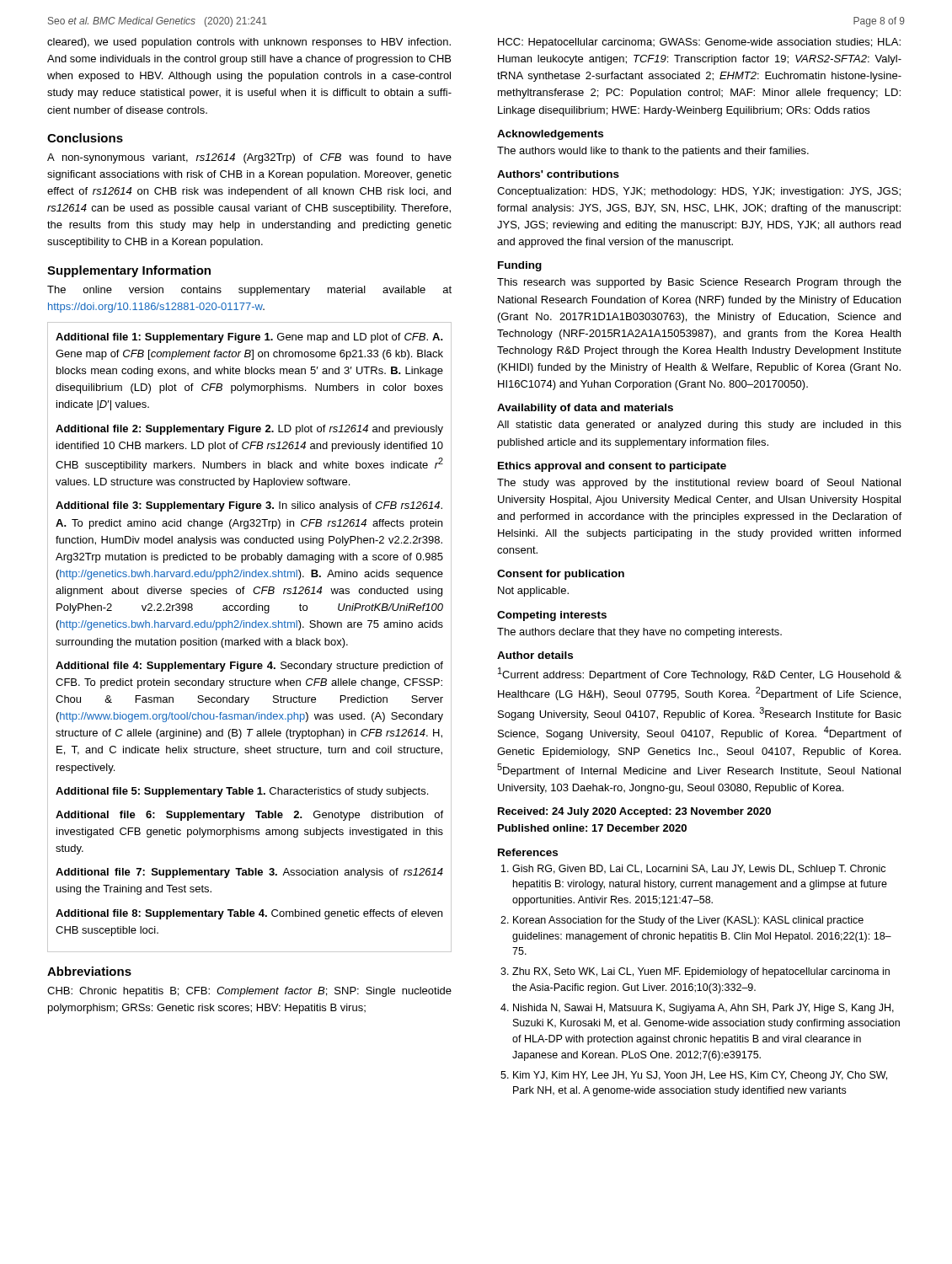Locate the element starting "The study was approved"

pyautogui.click(x=699, y=517)
